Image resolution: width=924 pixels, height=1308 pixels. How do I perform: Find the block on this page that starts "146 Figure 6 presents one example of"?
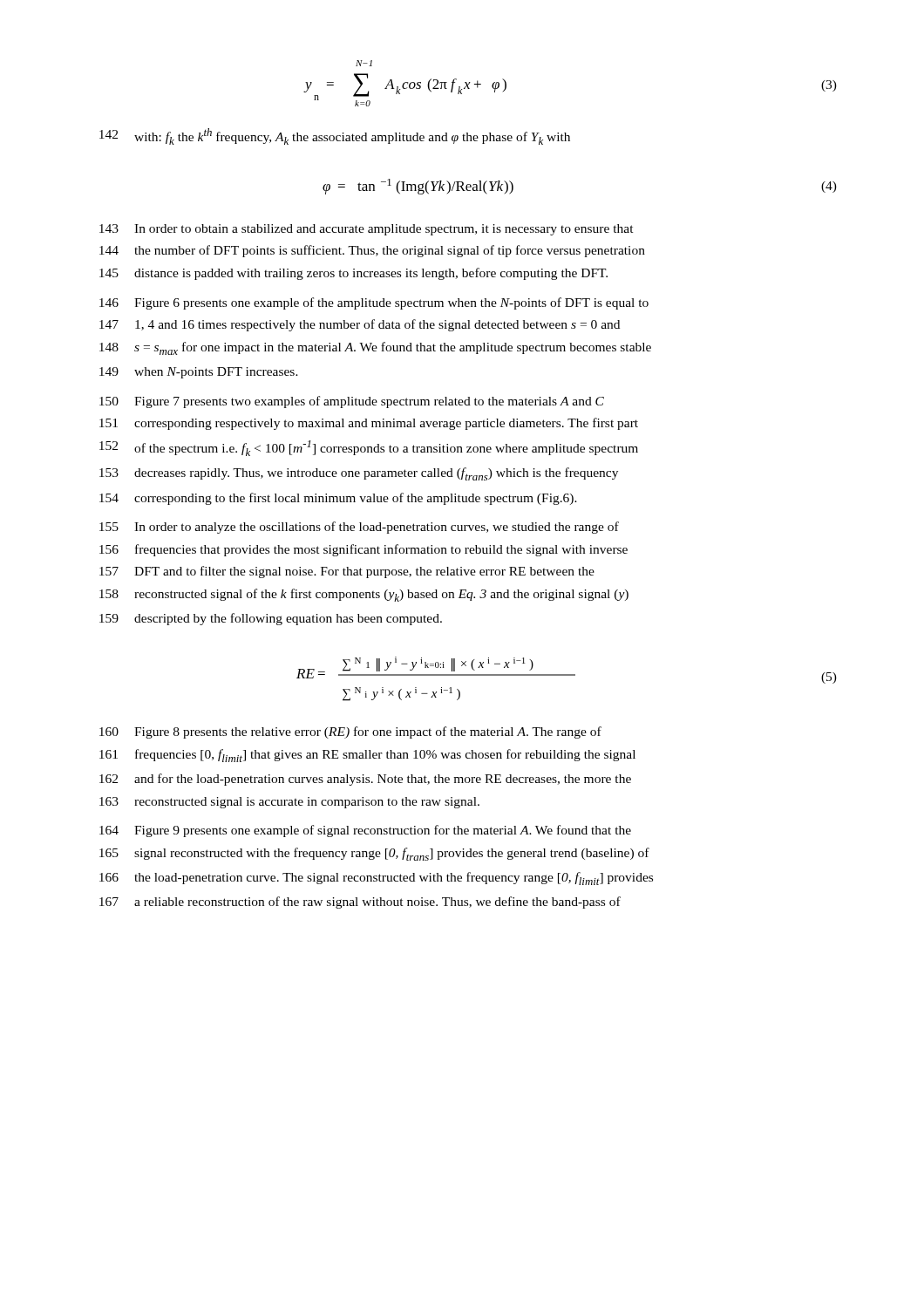coord(462,337)
